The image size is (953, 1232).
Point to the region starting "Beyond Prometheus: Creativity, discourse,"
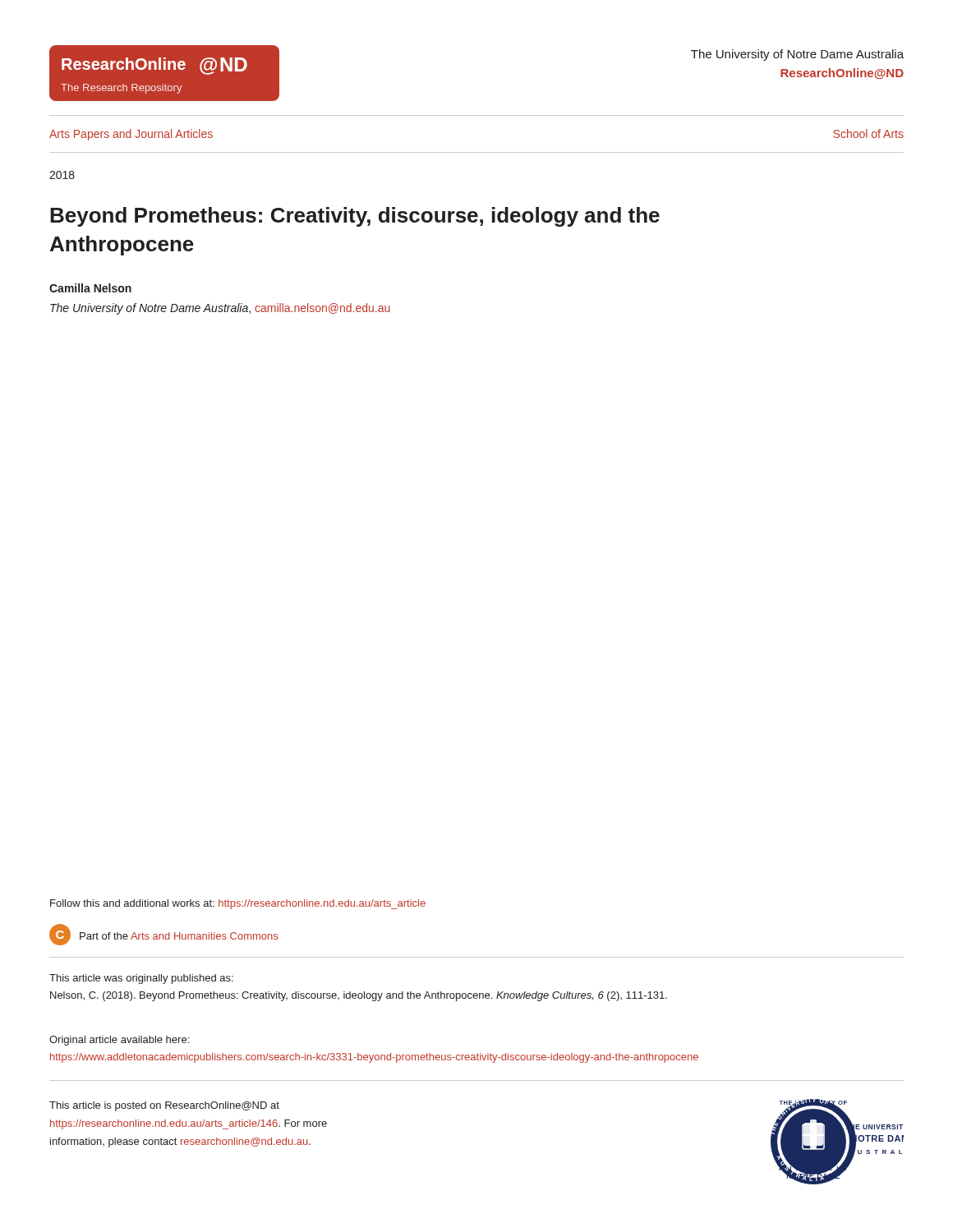(x=355, y=230)
